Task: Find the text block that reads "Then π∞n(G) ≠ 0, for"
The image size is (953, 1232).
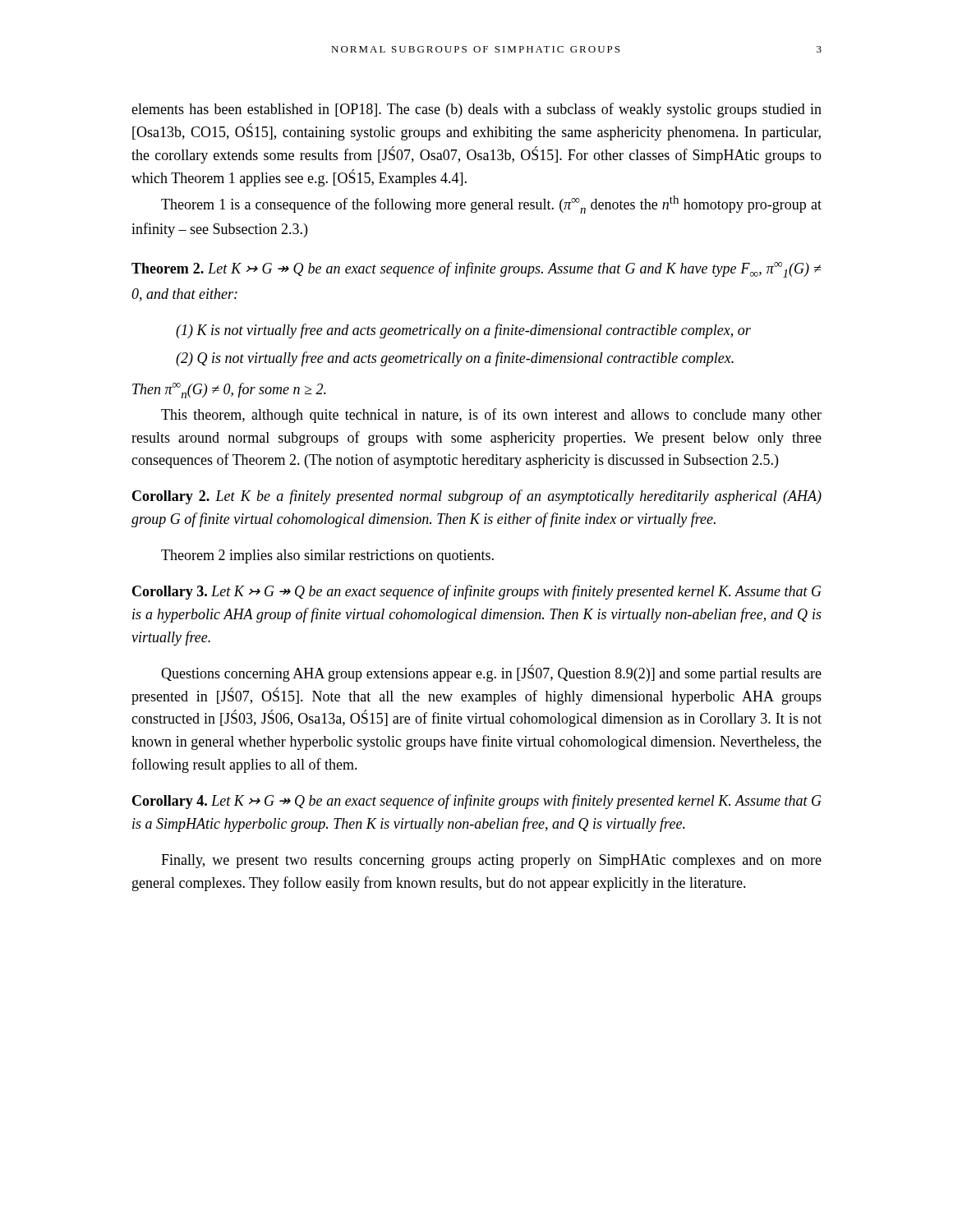Action: 229,391
